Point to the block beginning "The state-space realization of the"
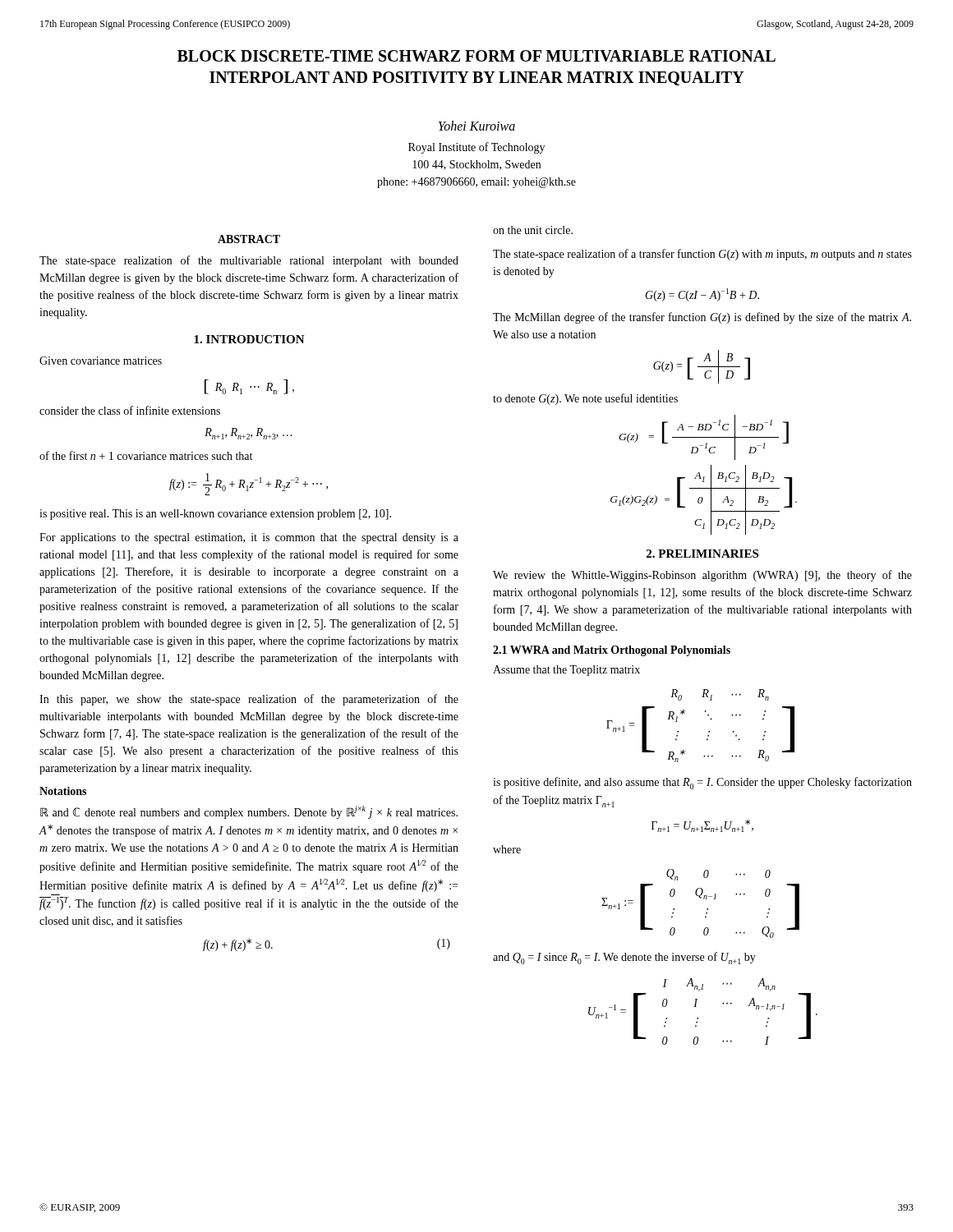 coord(249,287)
